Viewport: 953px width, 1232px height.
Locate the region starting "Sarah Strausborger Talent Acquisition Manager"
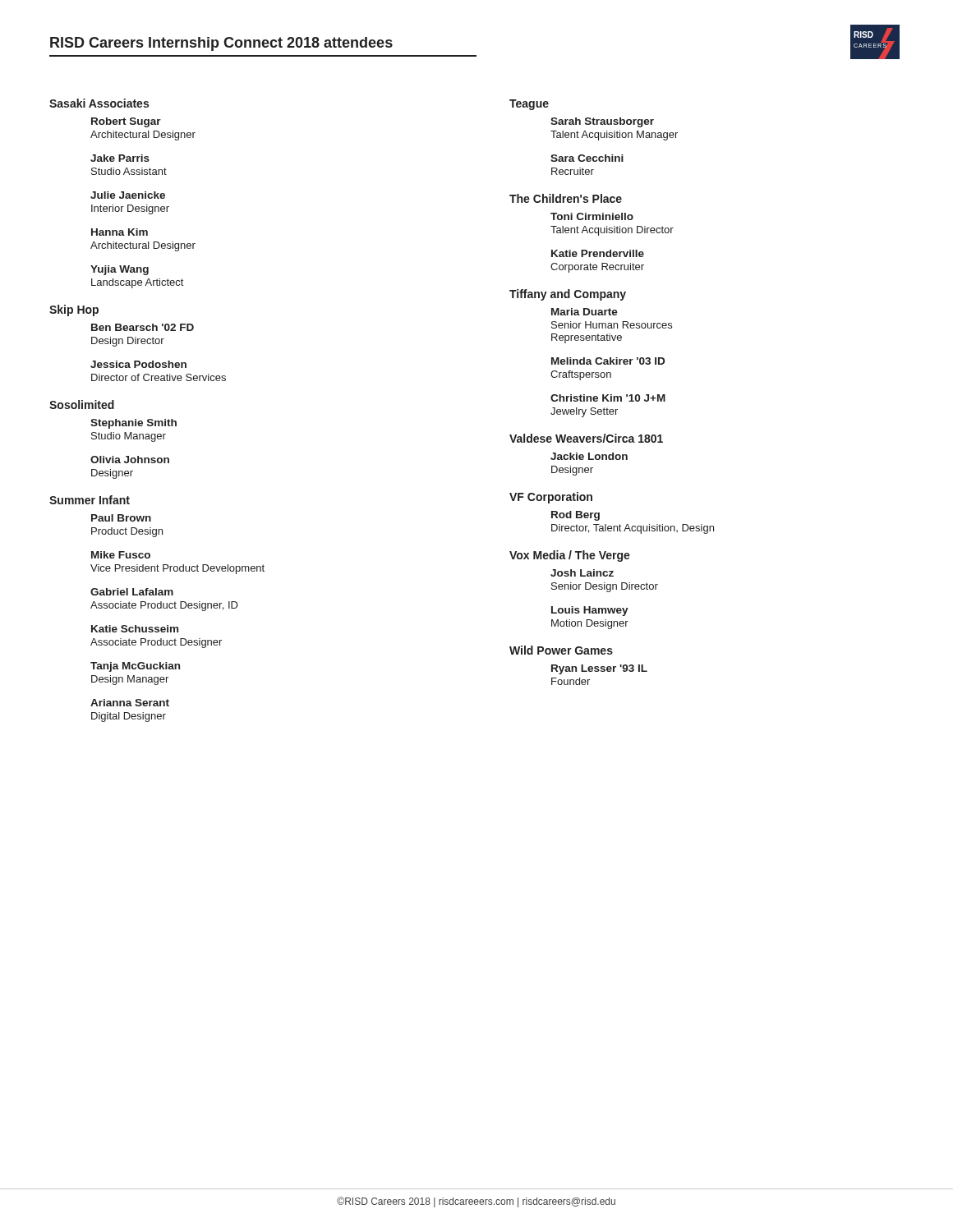pyautogui.click(x=602, y=122)
